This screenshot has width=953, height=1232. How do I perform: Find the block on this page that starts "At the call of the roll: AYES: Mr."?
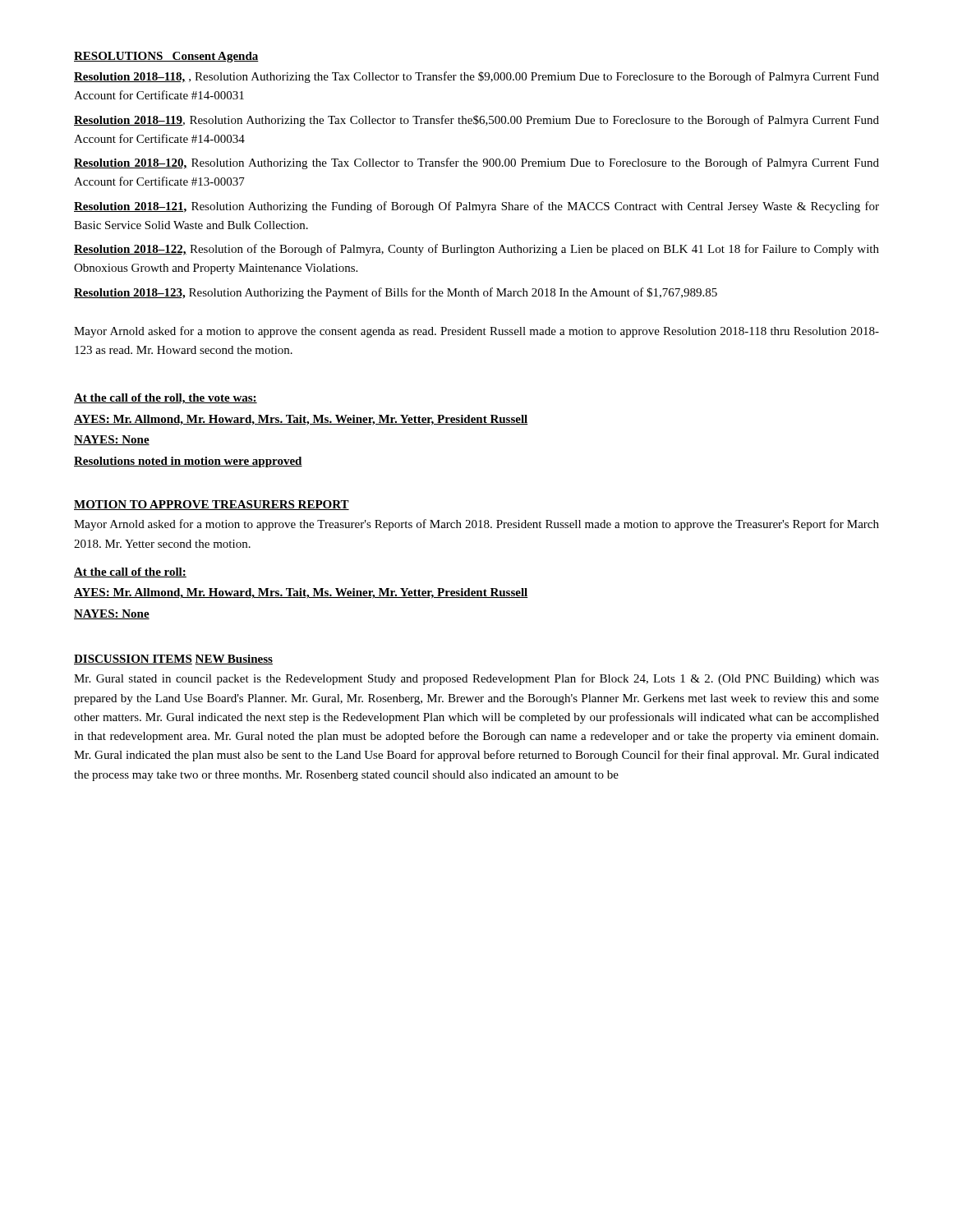click(x=476, y=593)
